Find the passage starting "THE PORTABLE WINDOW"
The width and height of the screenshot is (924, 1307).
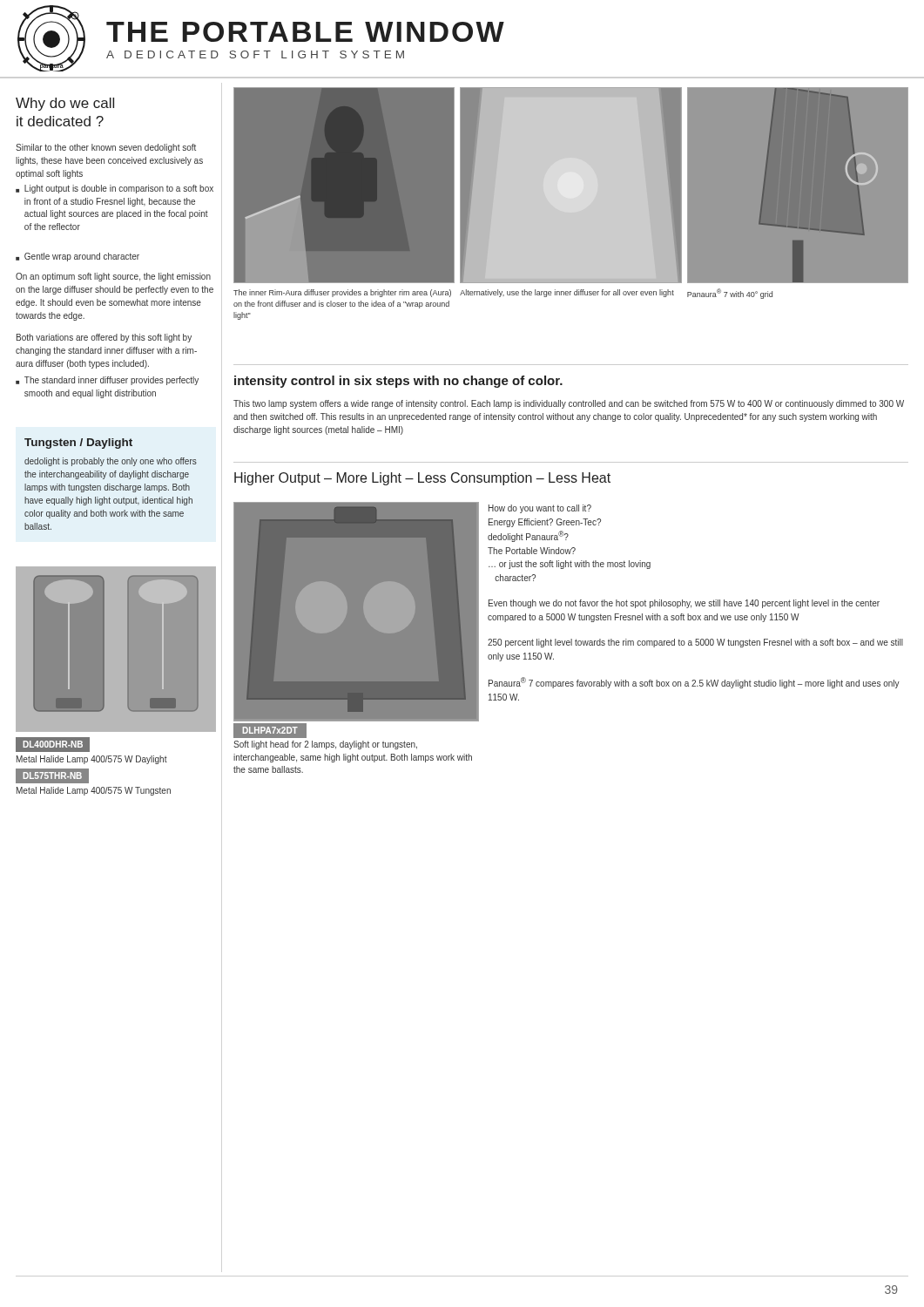(x=306, y=32)
